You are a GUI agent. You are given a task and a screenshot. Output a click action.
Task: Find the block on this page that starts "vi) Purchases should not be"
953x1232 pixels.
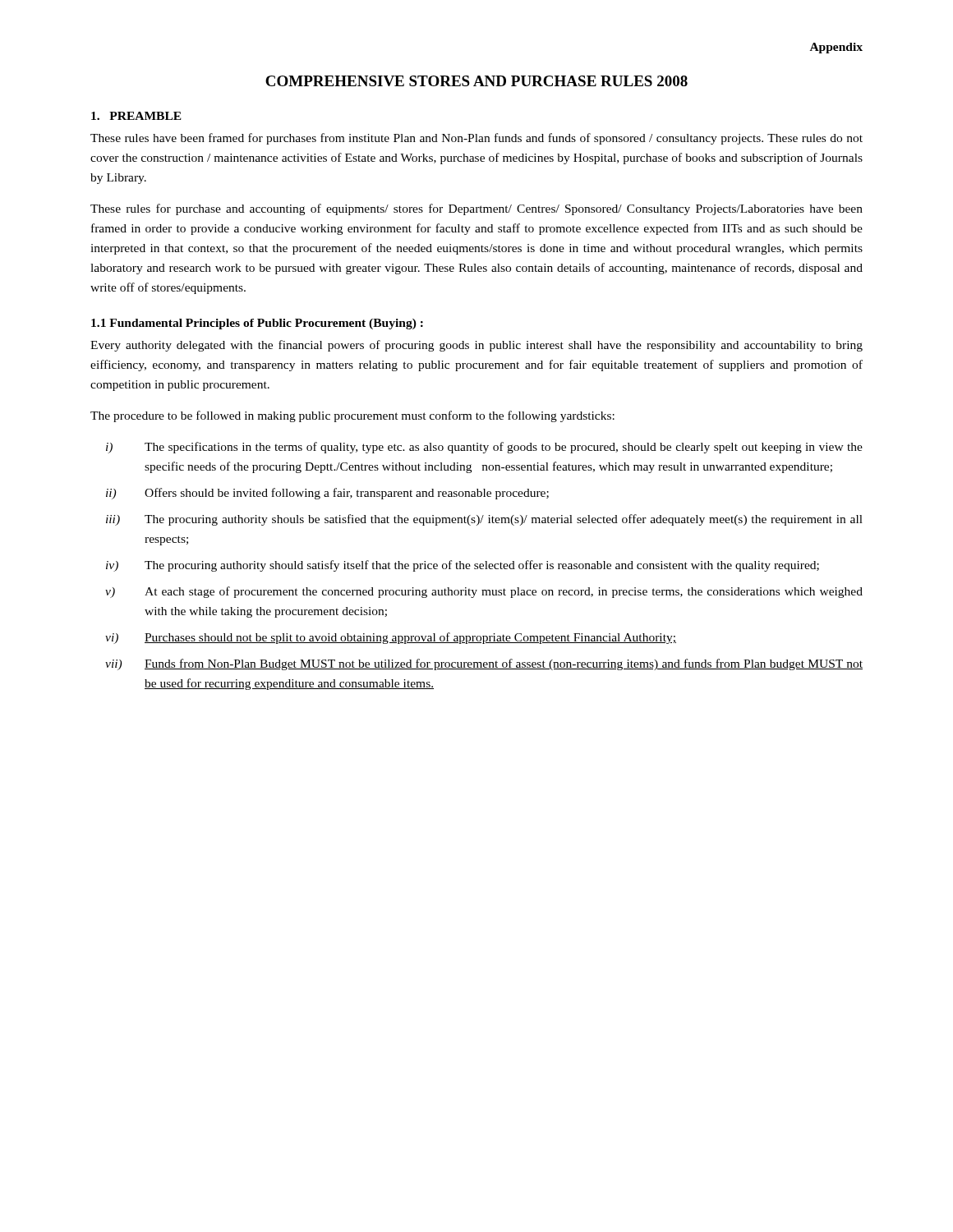click(x=476, y=638)
